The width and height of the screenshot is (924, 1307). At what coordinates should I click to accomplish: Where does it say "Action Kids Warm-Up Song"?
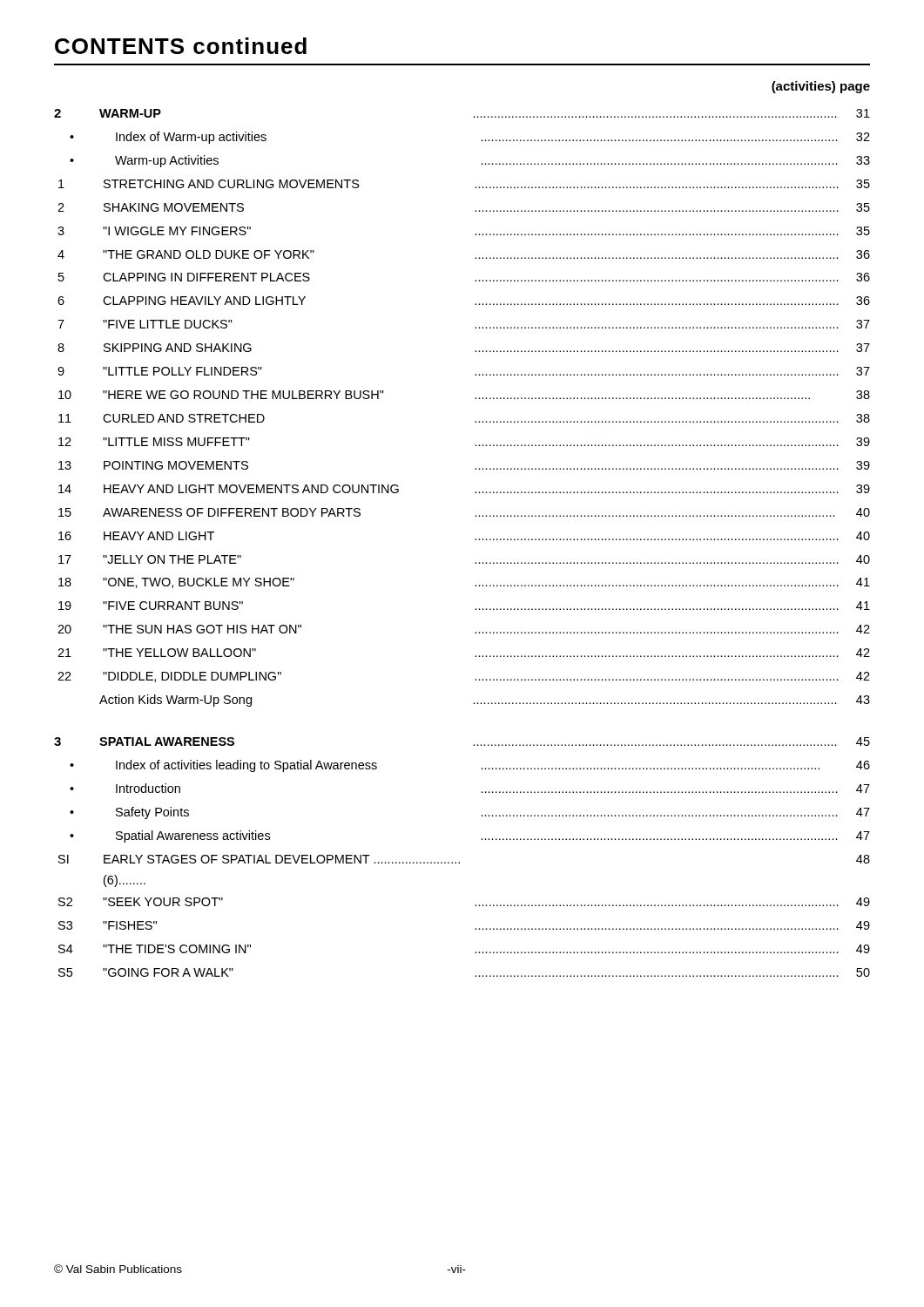coord(485,701)
